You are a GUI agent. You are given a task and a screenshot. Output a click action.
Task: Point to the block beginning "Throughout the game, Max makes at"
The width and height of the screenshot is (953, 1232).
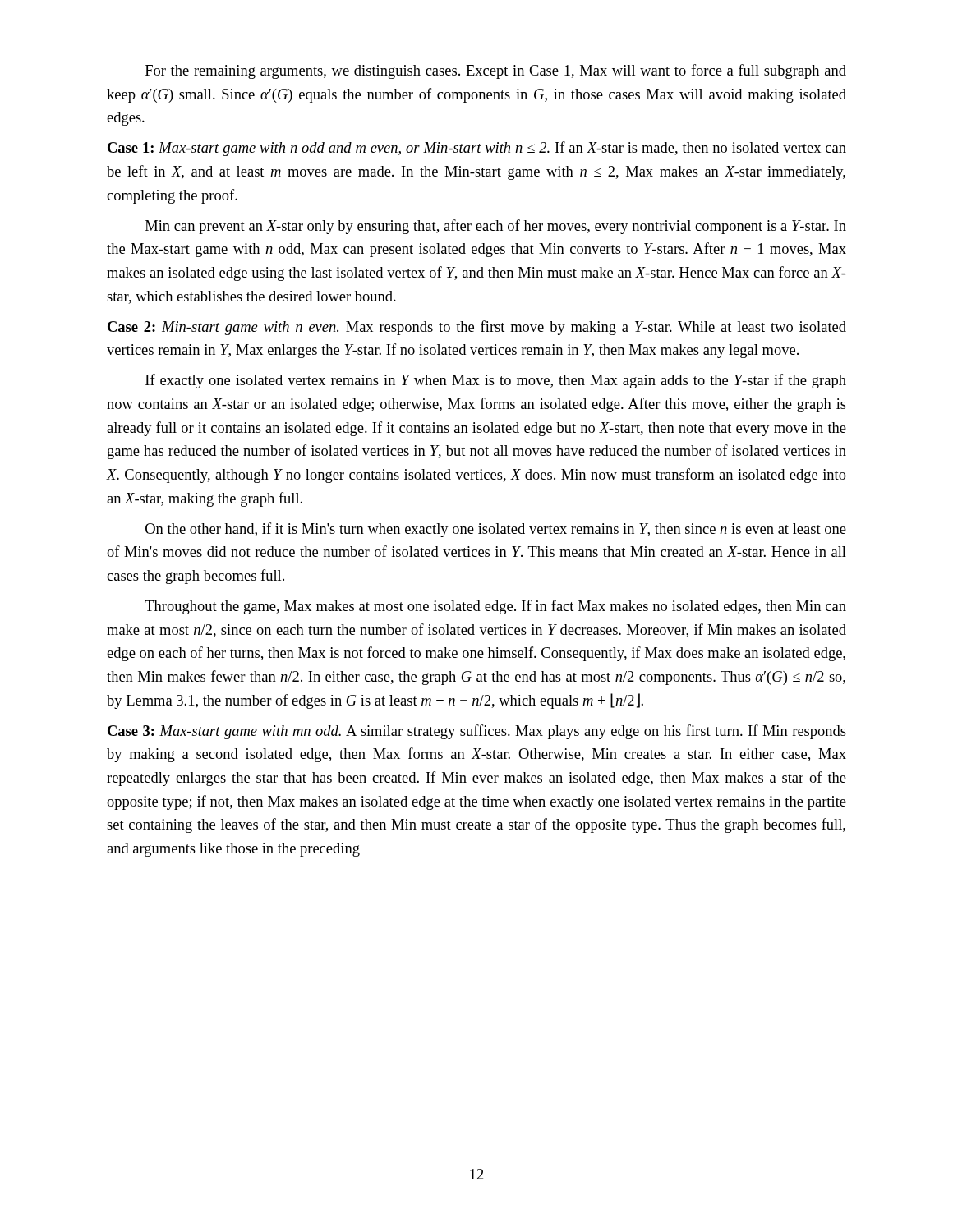point(476,654)
